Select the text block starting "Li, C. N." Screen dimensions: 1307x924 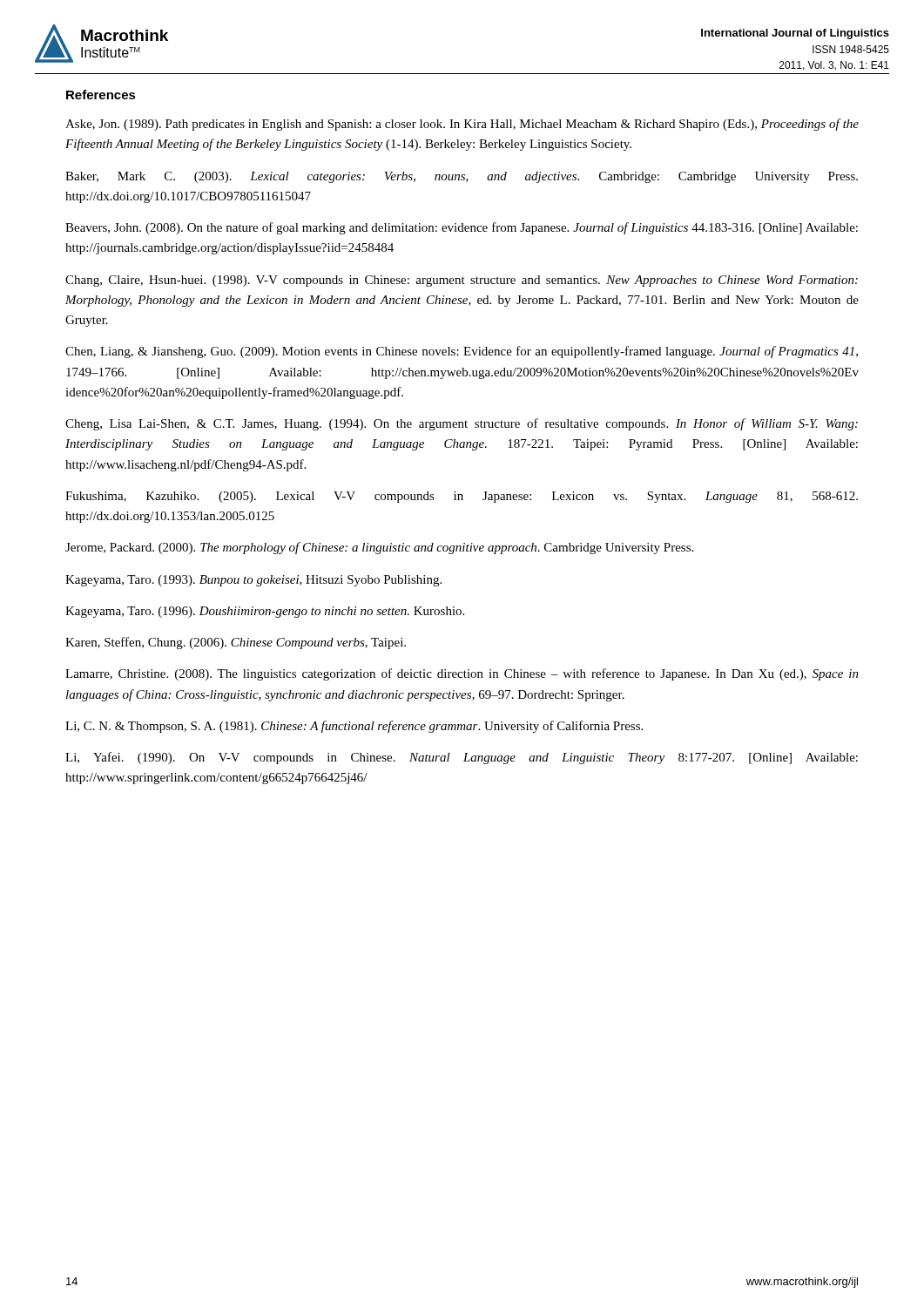click(355, 726)
